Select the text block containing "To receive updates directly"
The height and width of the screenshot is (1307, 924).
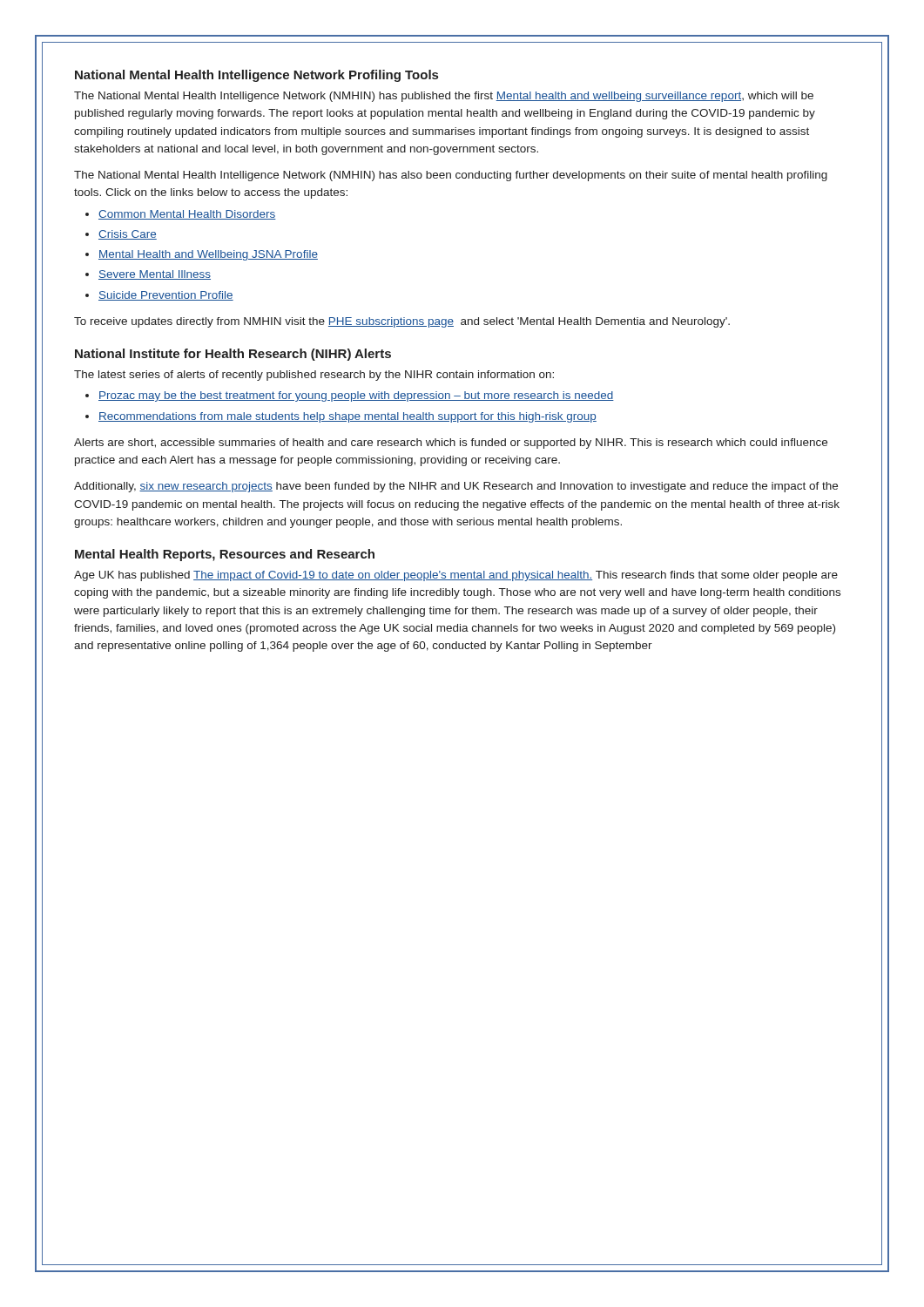pos(402,321)
